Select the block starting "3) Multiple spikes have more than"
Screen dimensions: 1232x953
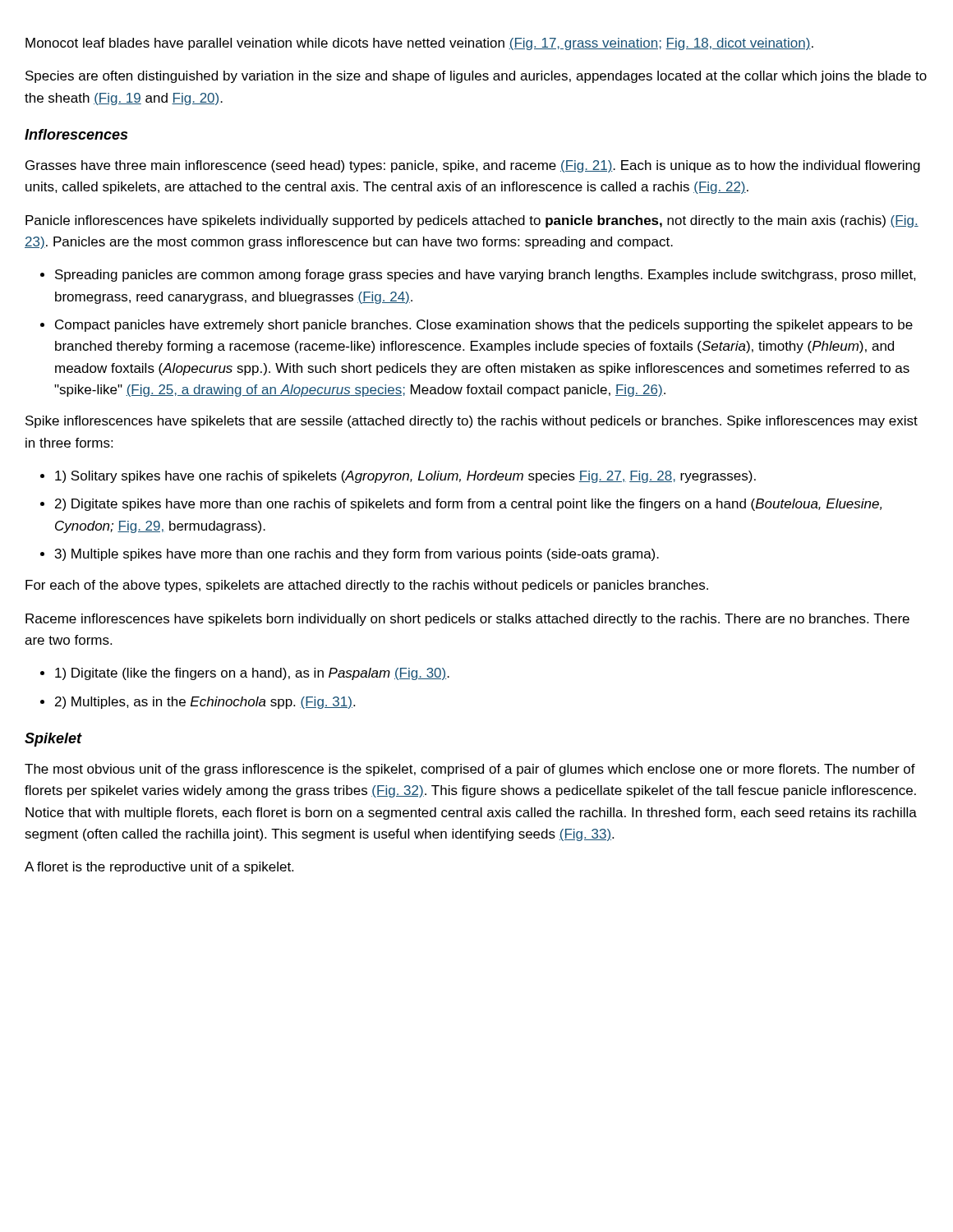coord(357,554)
